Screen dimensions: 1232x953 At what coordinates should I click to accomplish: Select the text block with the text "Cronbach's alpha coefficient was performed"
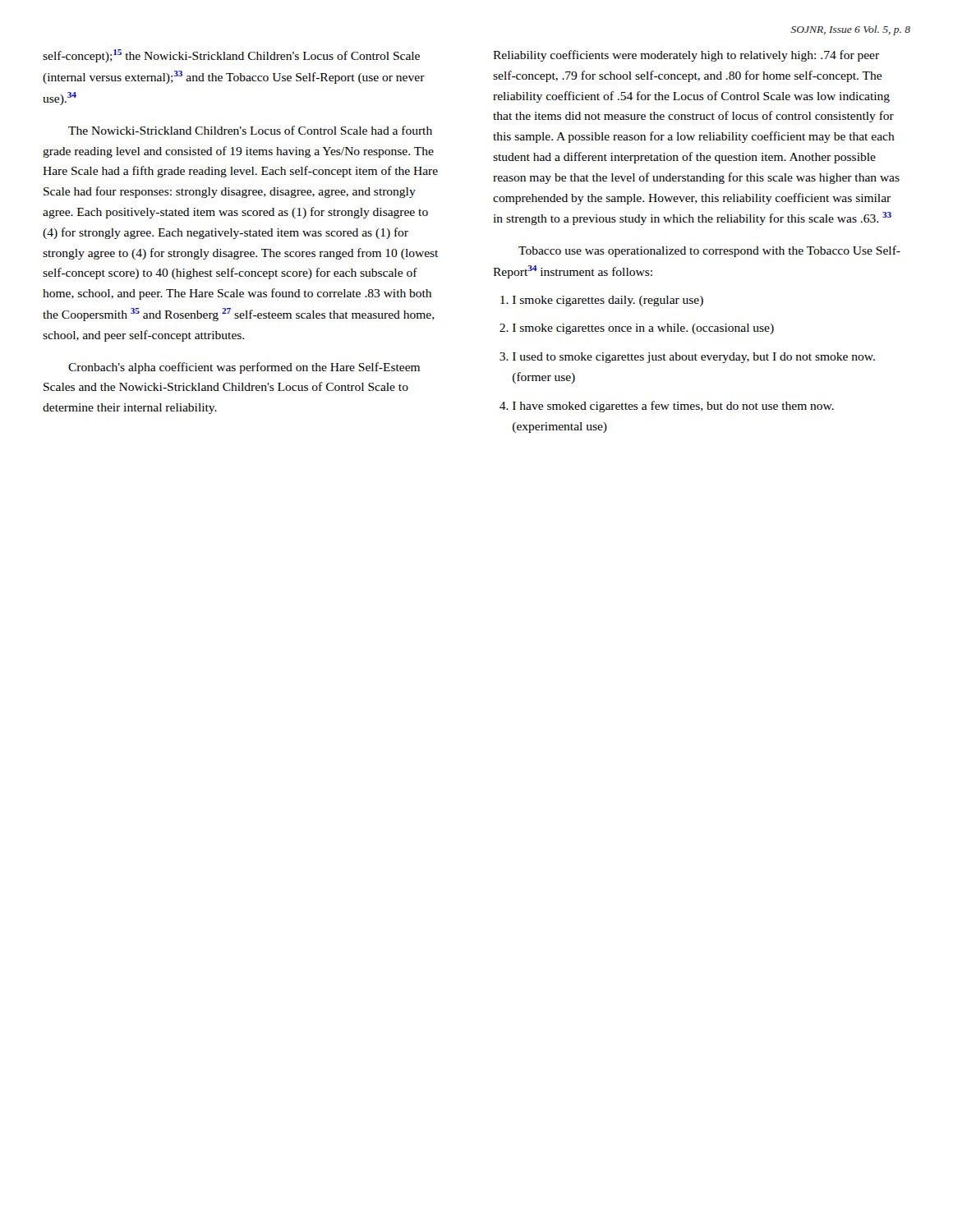coord(244,388)
